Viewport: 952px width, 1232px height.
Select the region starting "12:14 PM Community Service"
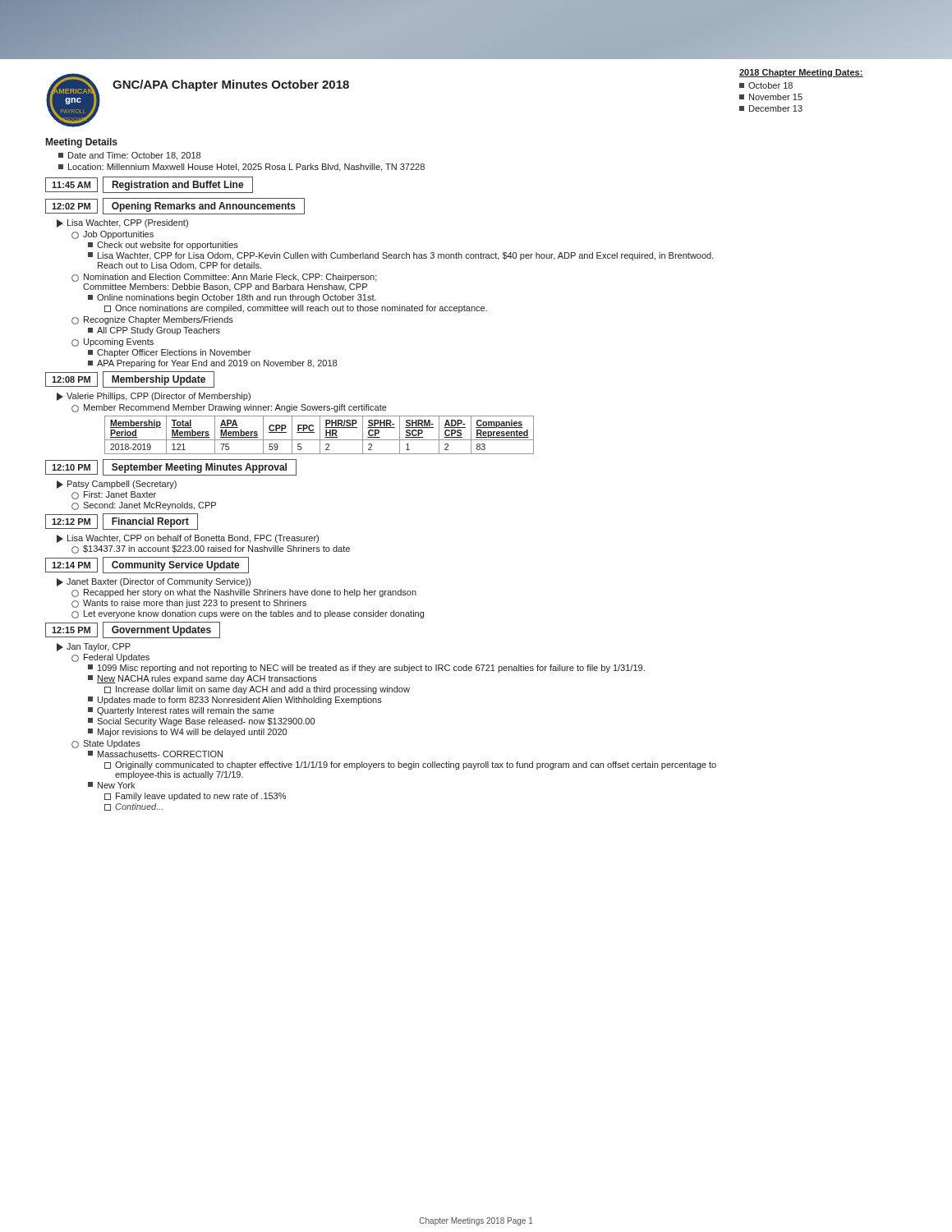coord(147,565)
